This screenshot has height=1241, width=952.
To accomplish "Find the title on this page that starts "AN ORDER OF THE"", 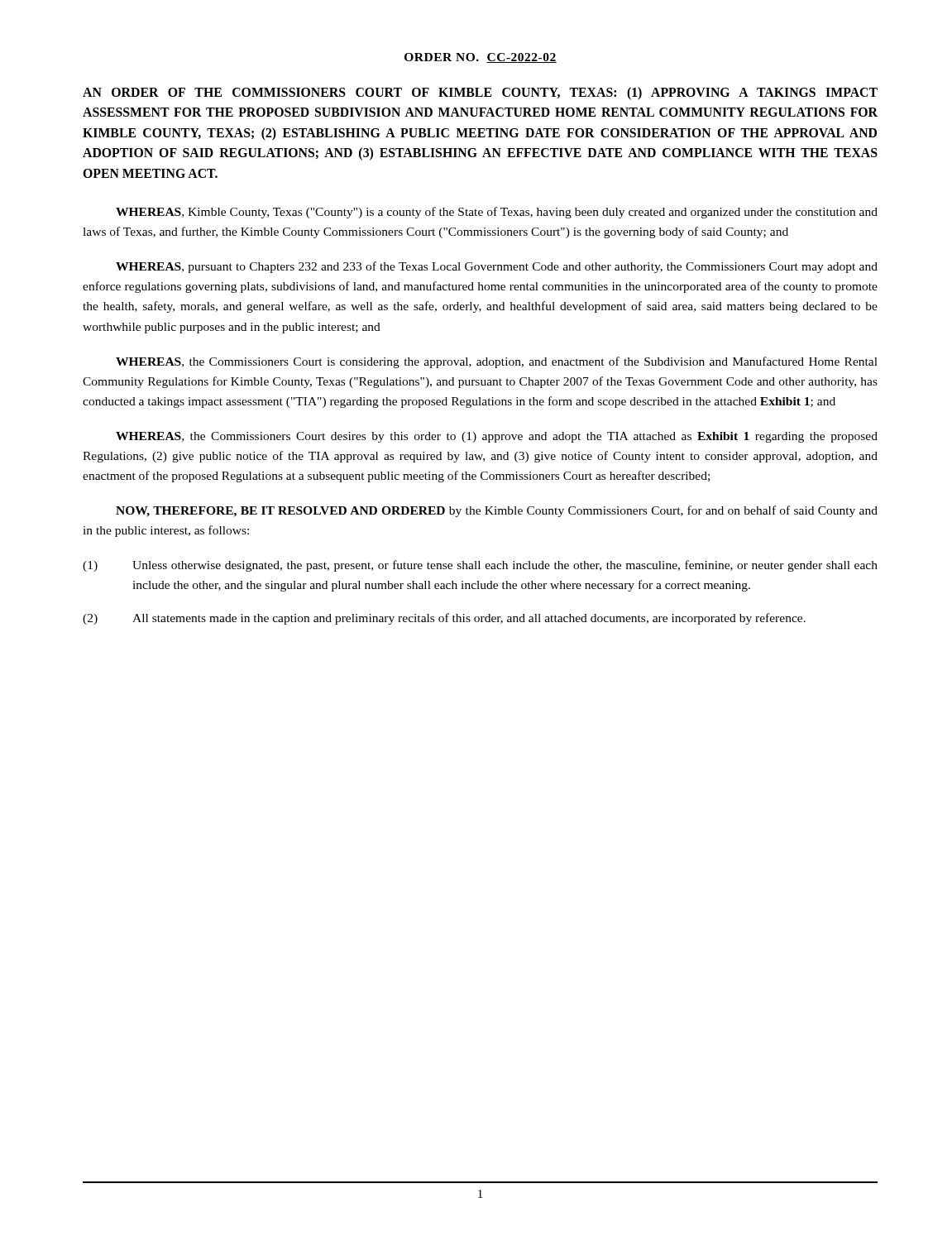I will point(480,133).
